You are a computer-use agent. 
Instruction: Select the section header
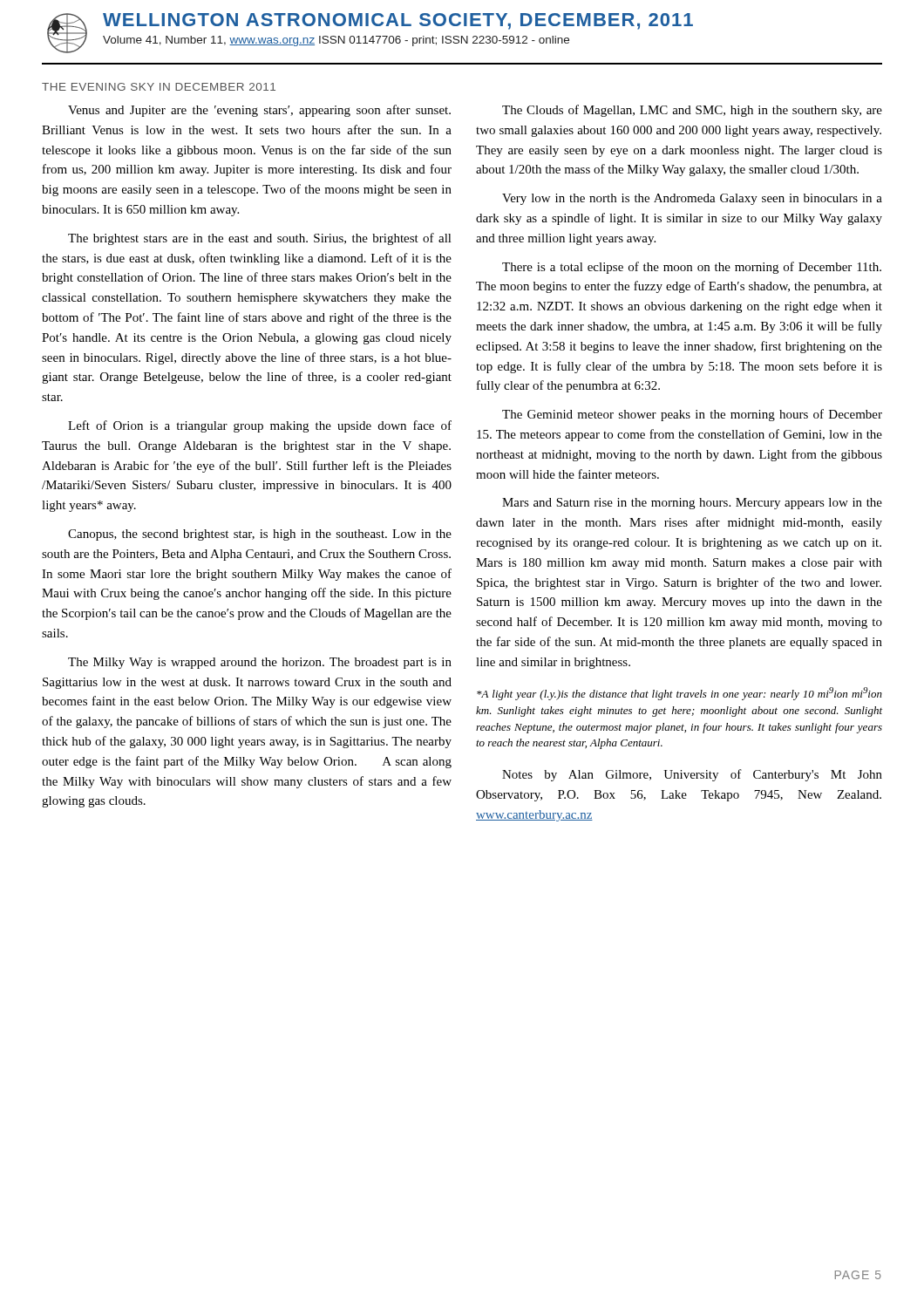pyautogui.click(x=159, y=87)
